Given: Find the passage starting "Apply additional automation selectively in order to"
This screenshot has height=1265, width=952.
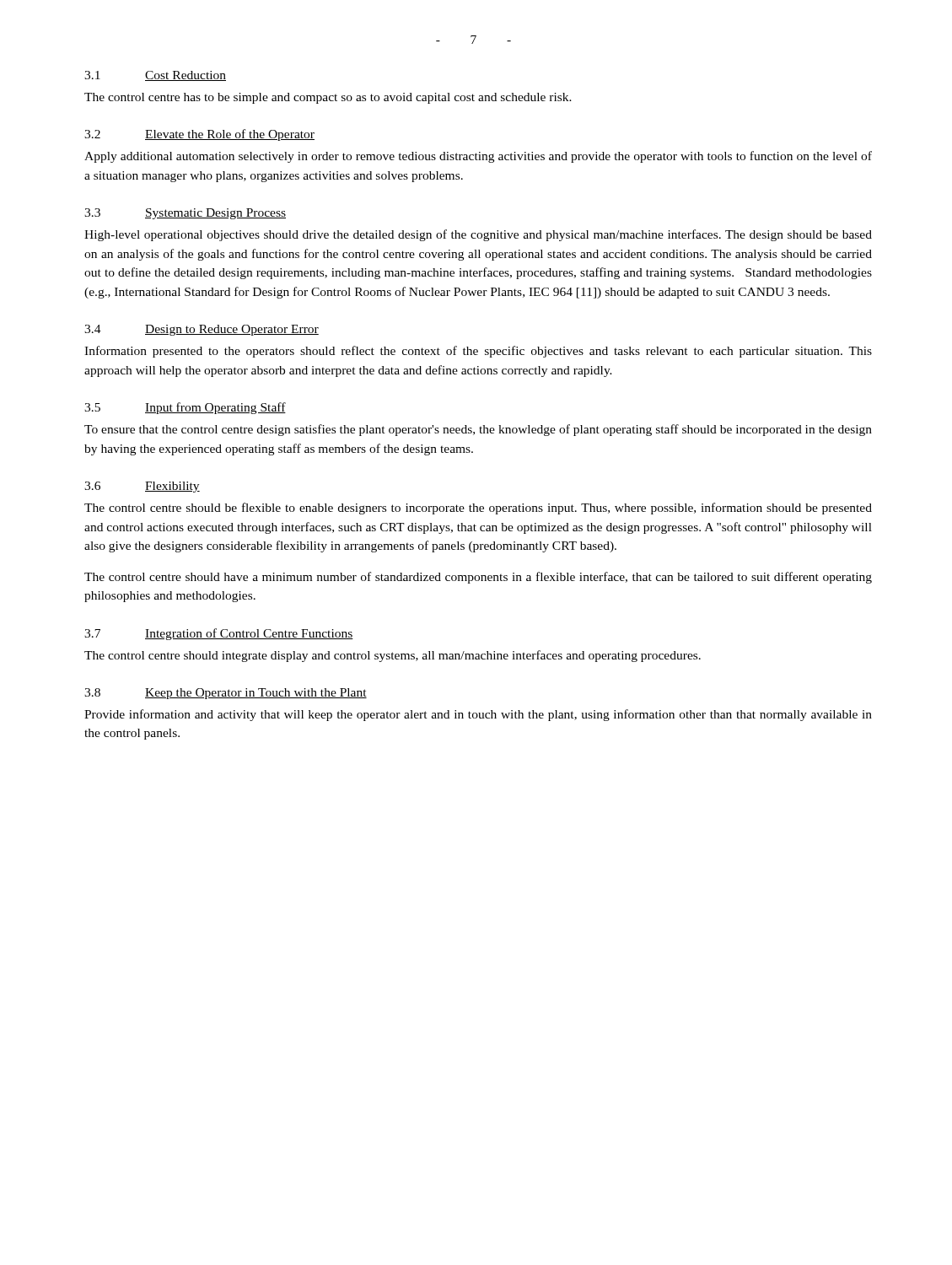Looking at the screenshot, I should [x=478, y=165].
